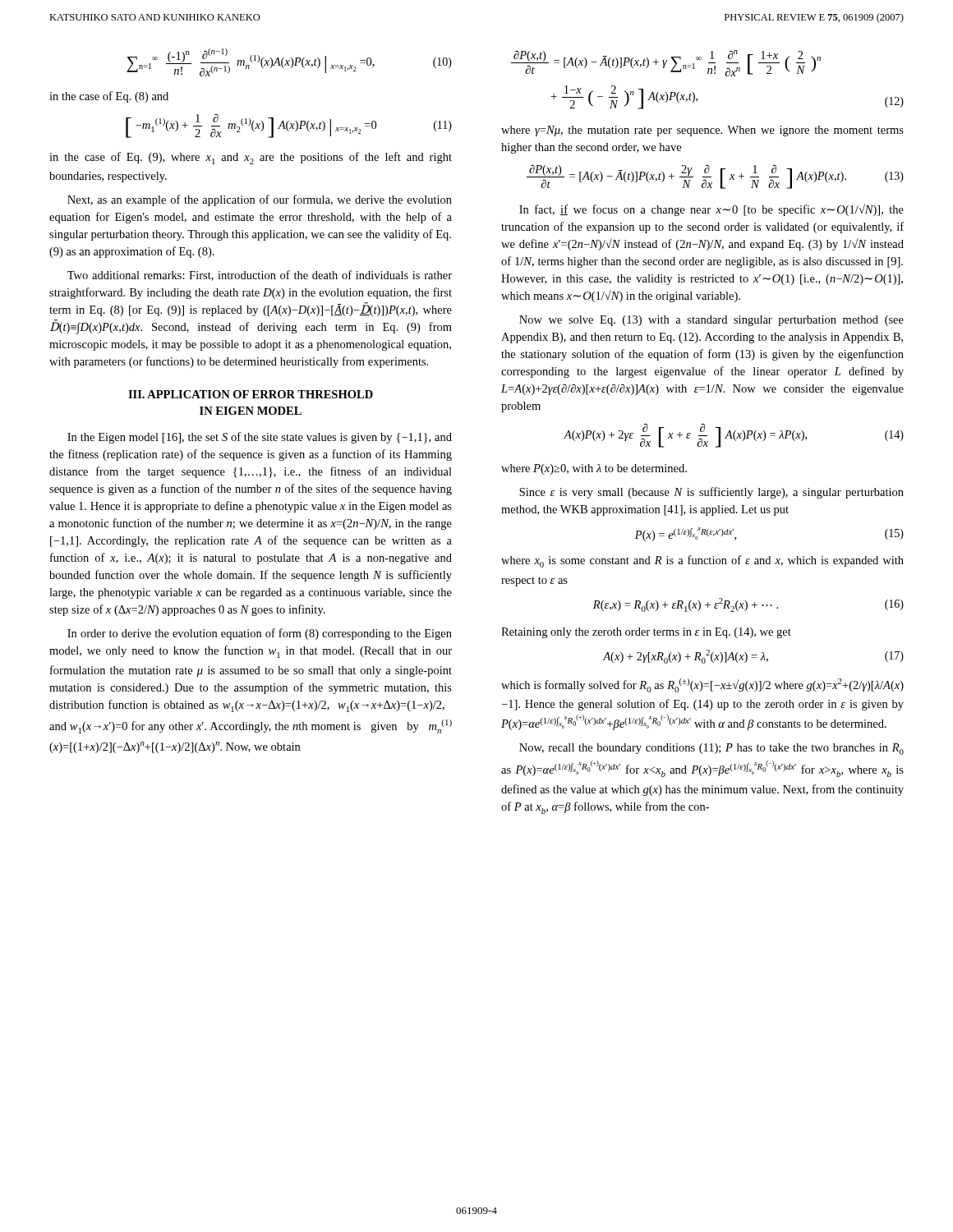The image size is (953, 1232).
Task: Locate the passage starting "In order to derive the evolution equation"
Action: [251, 690]
